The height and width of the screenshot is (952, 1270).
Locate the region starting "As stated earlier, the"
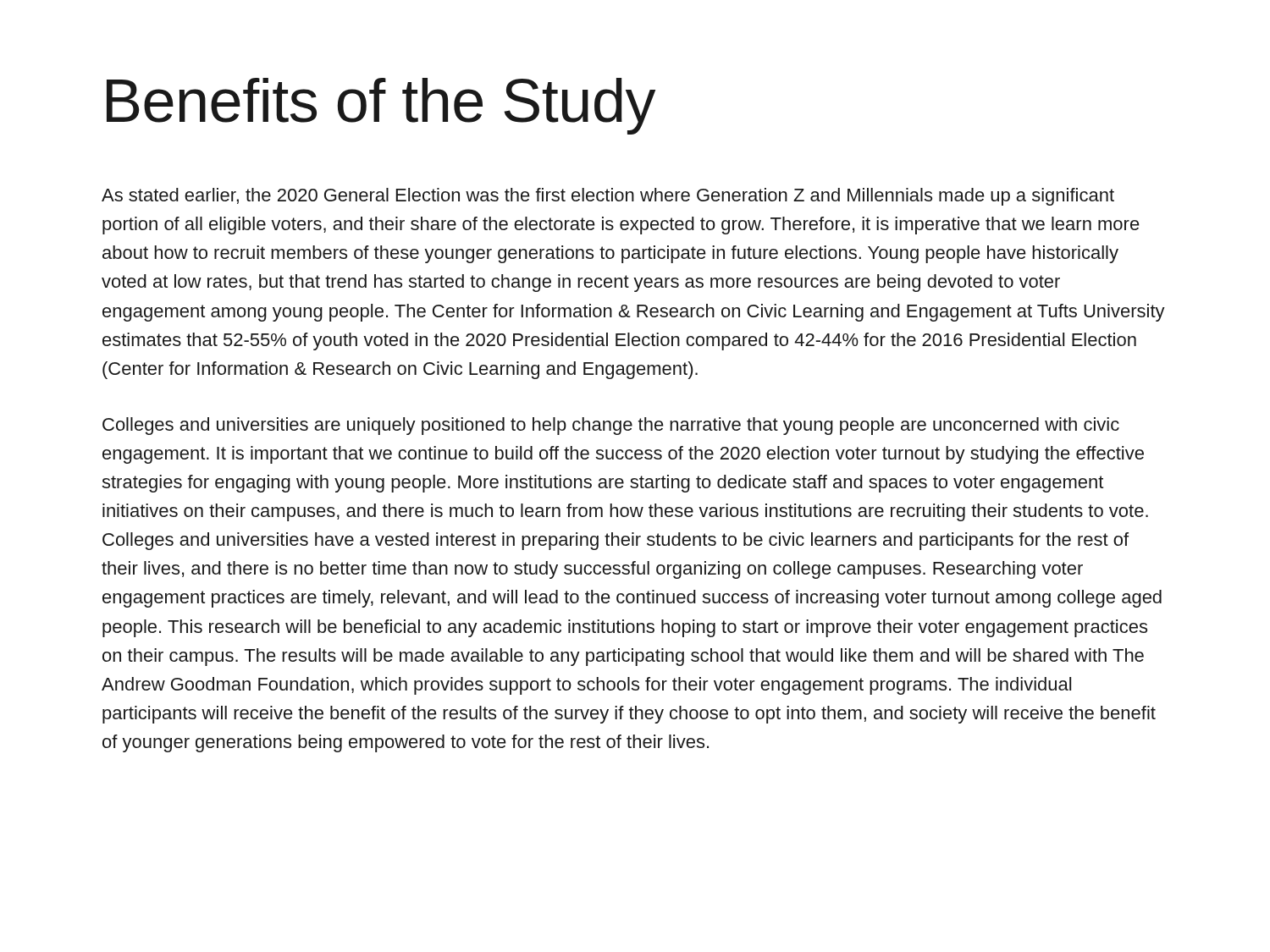click(633, 282)
